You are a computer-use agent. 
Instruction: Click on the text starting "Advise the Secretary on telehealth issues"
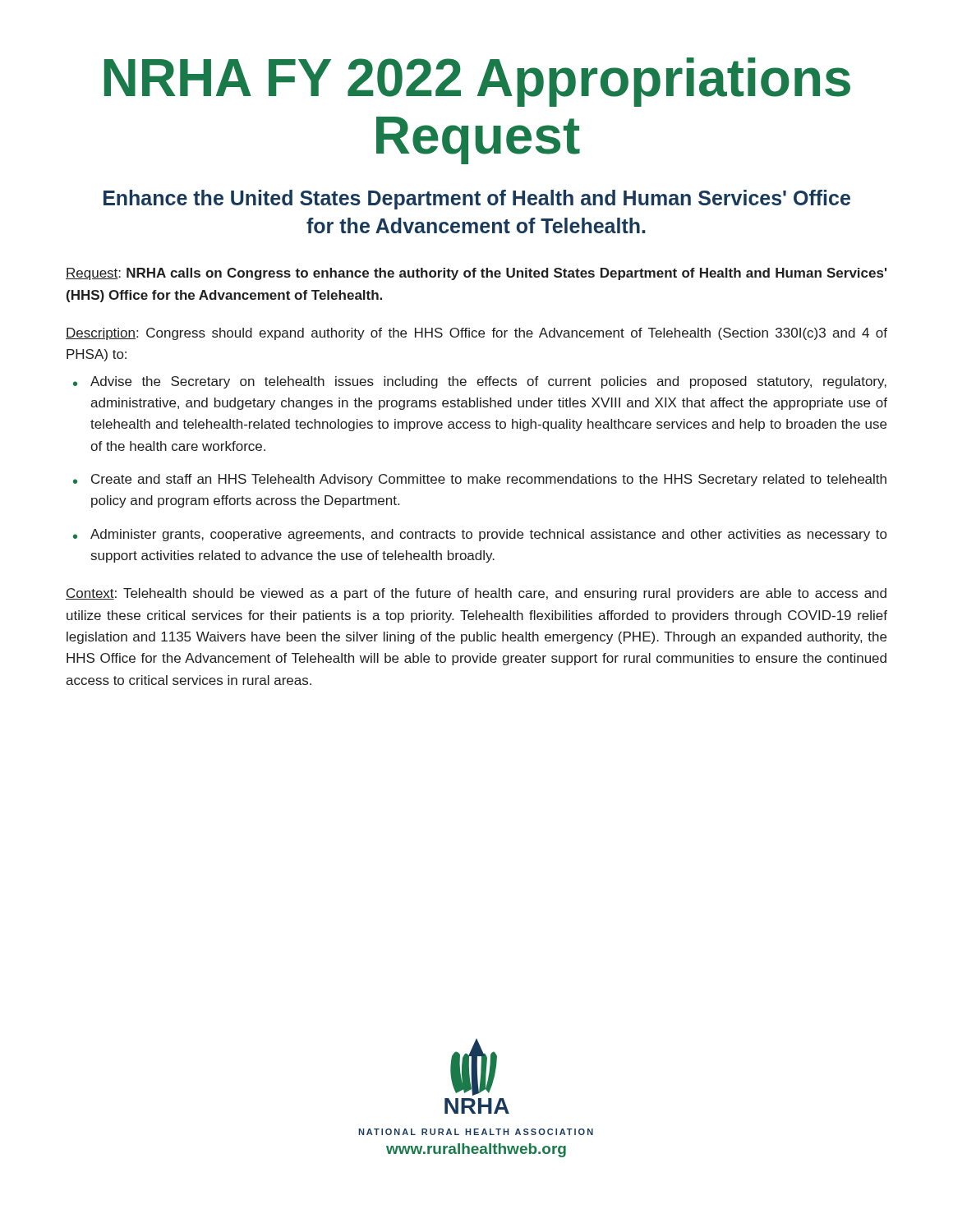click(489, 414)
